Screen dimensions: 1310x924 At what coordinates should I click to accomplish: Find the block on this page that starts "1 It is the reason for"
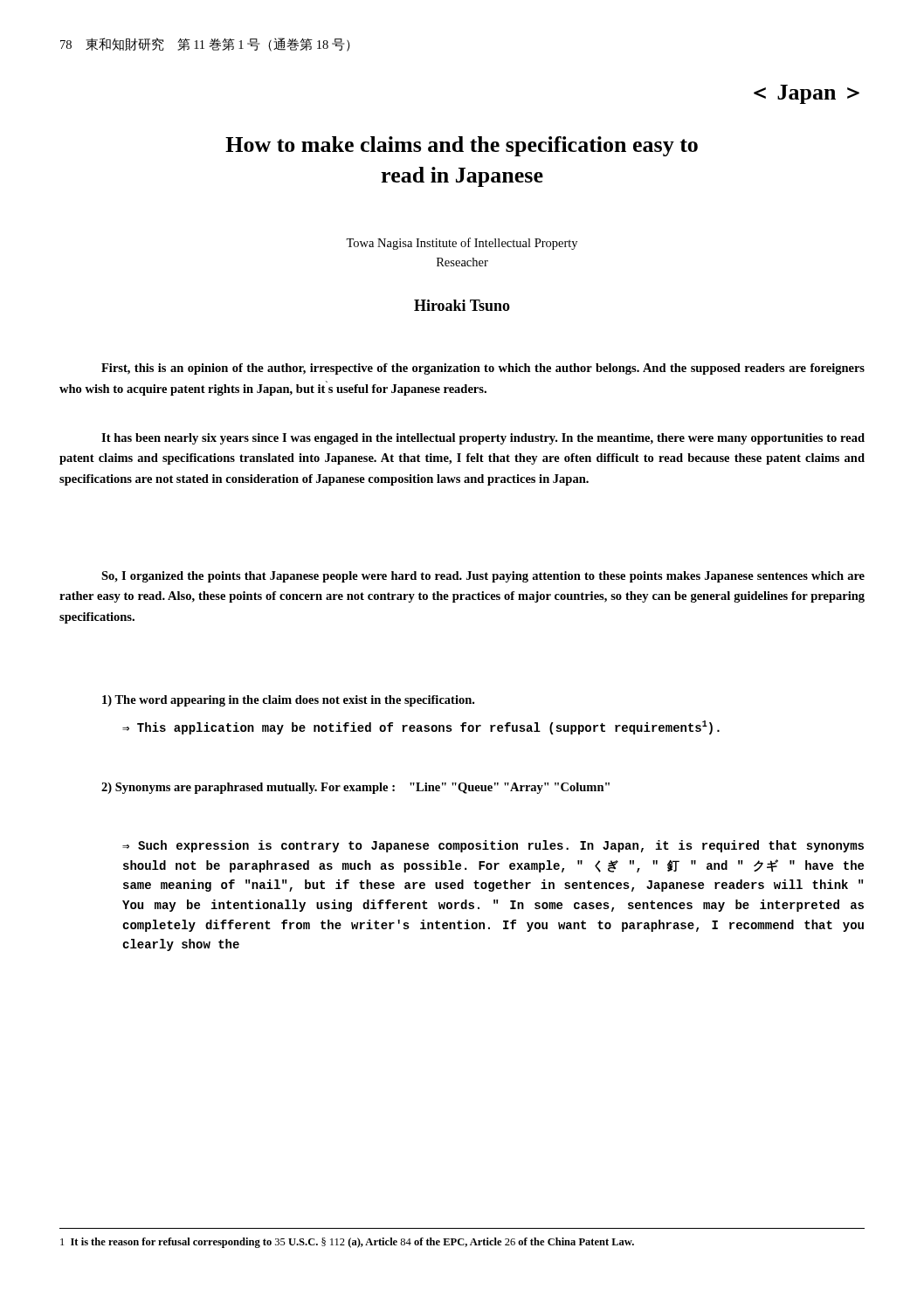coord(347,1242)
